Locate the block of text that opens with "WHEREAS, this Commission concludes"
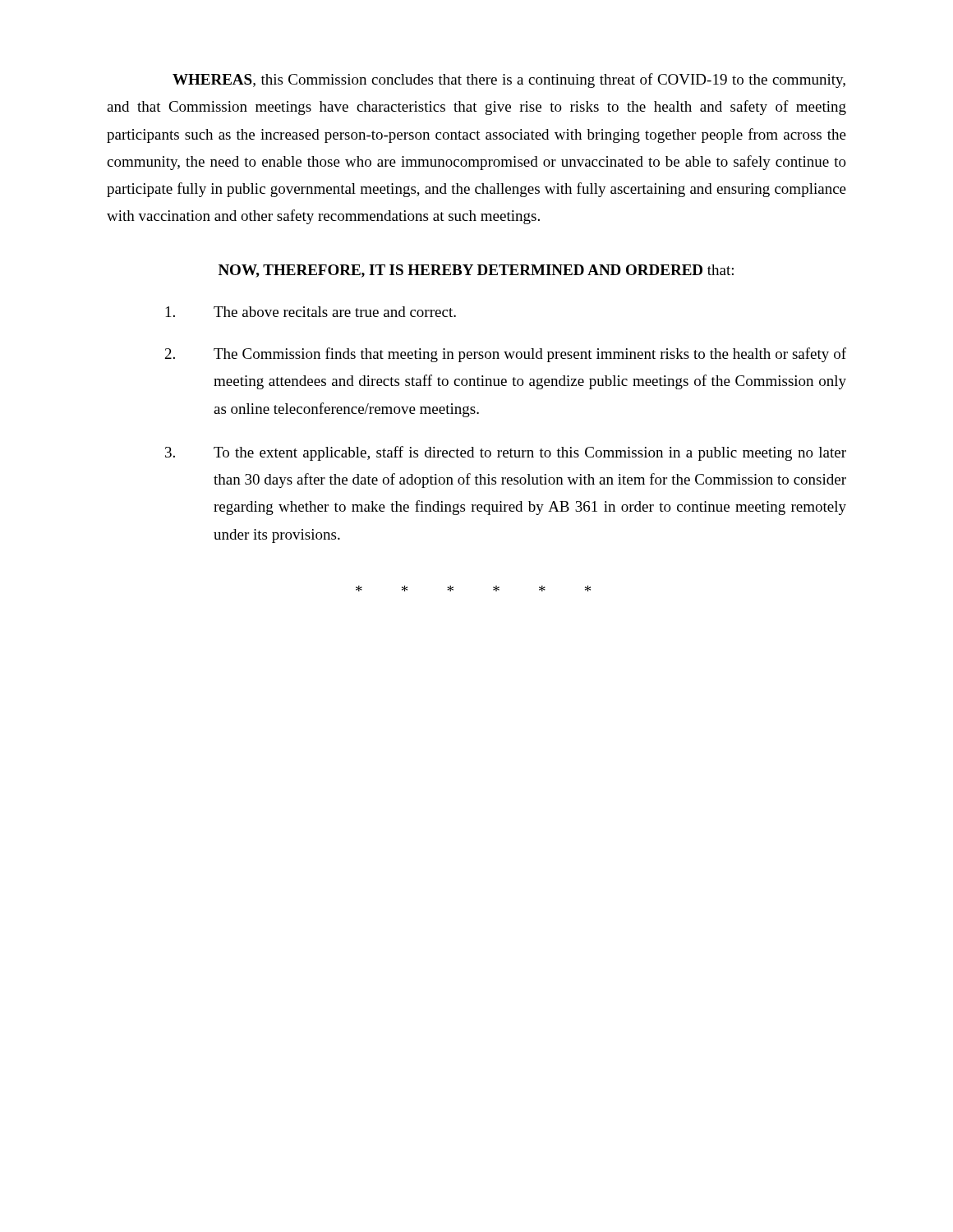The height and width of the screenshot is (1232, 953). [x=476, y=148]
